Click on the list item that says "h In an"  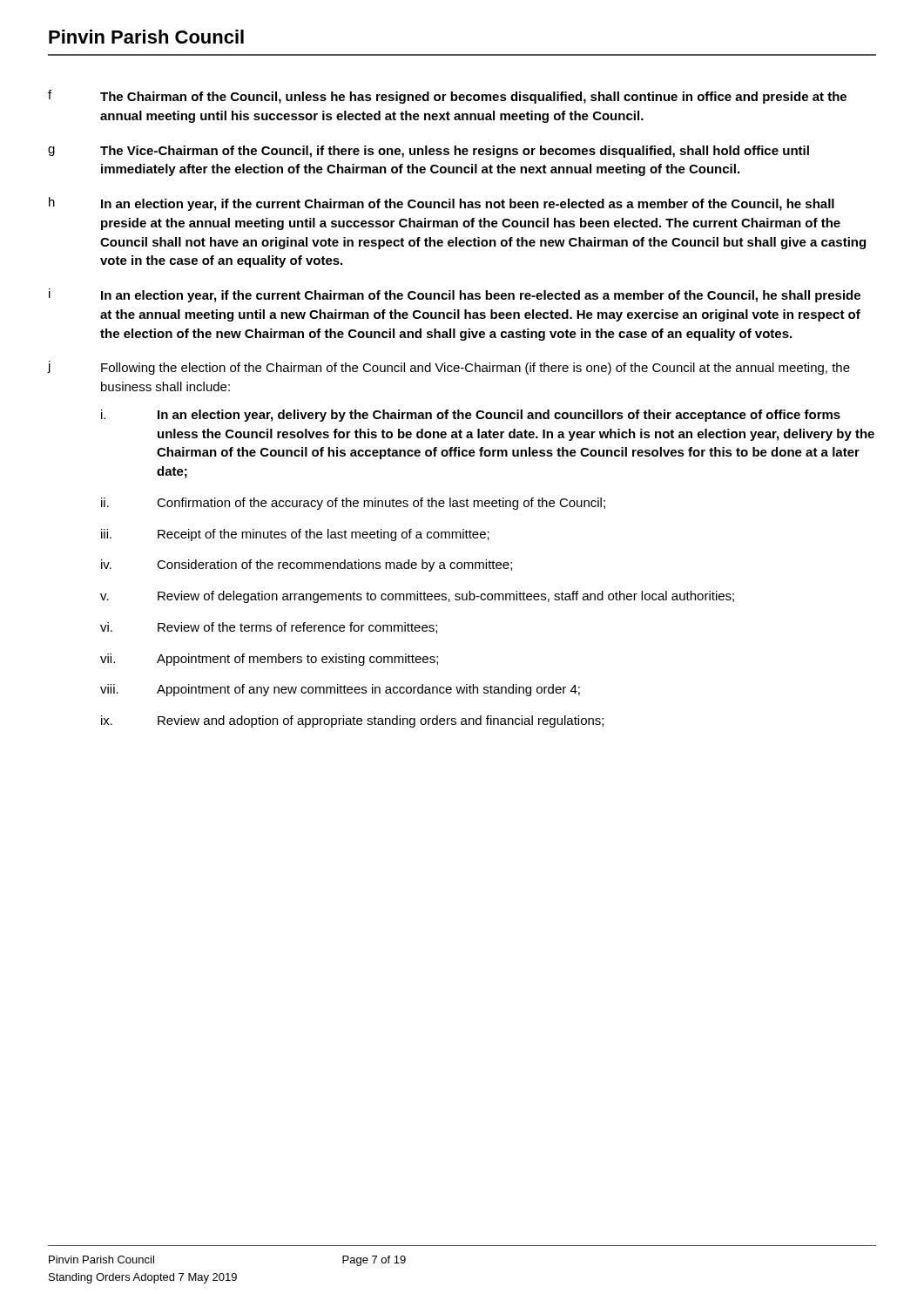tap(462, 232)
